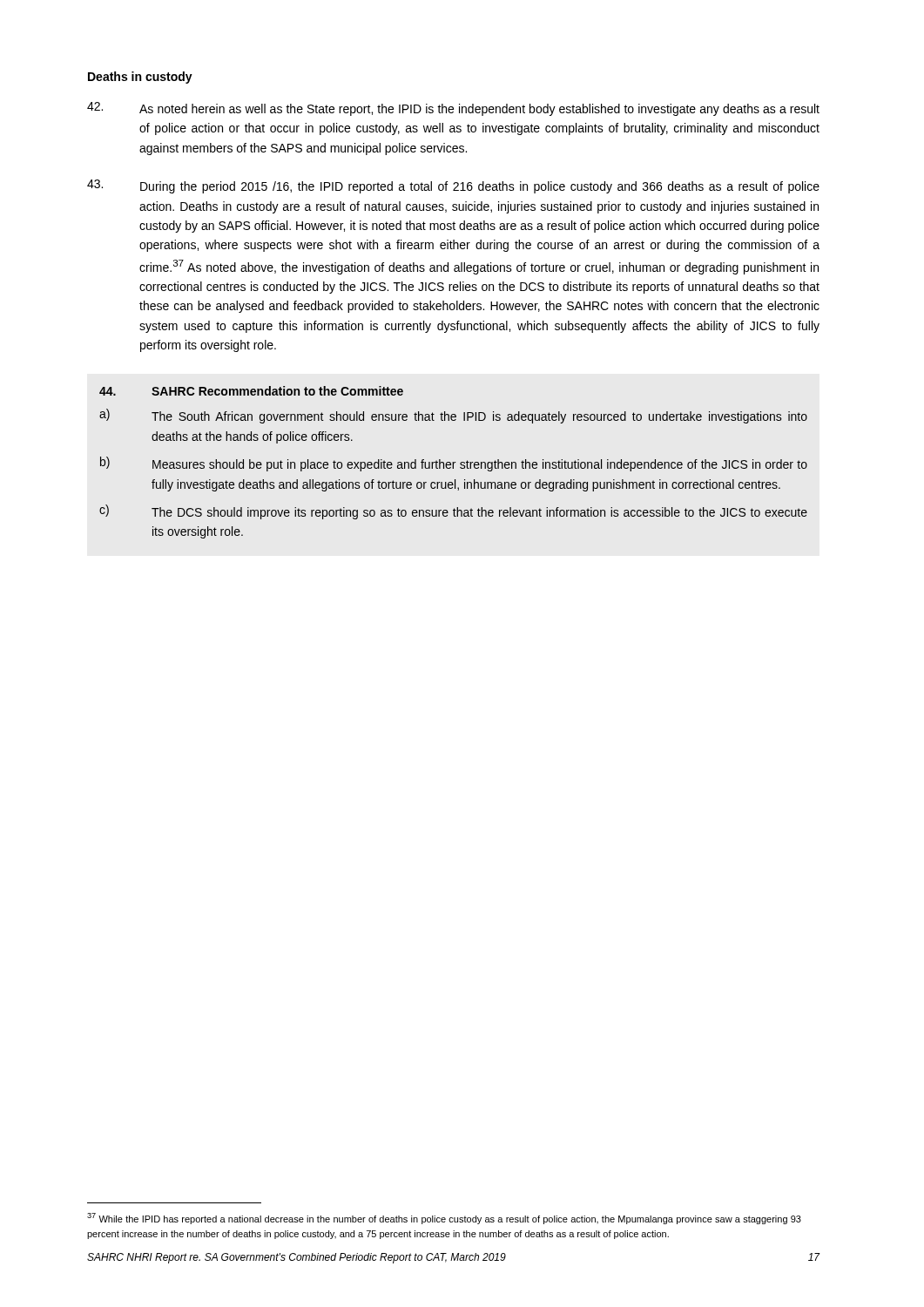Screen dimensions: 1307x924
Task: Select the block starting "SAHRC Recommendation to the"
Action: [x=251, y=392]
